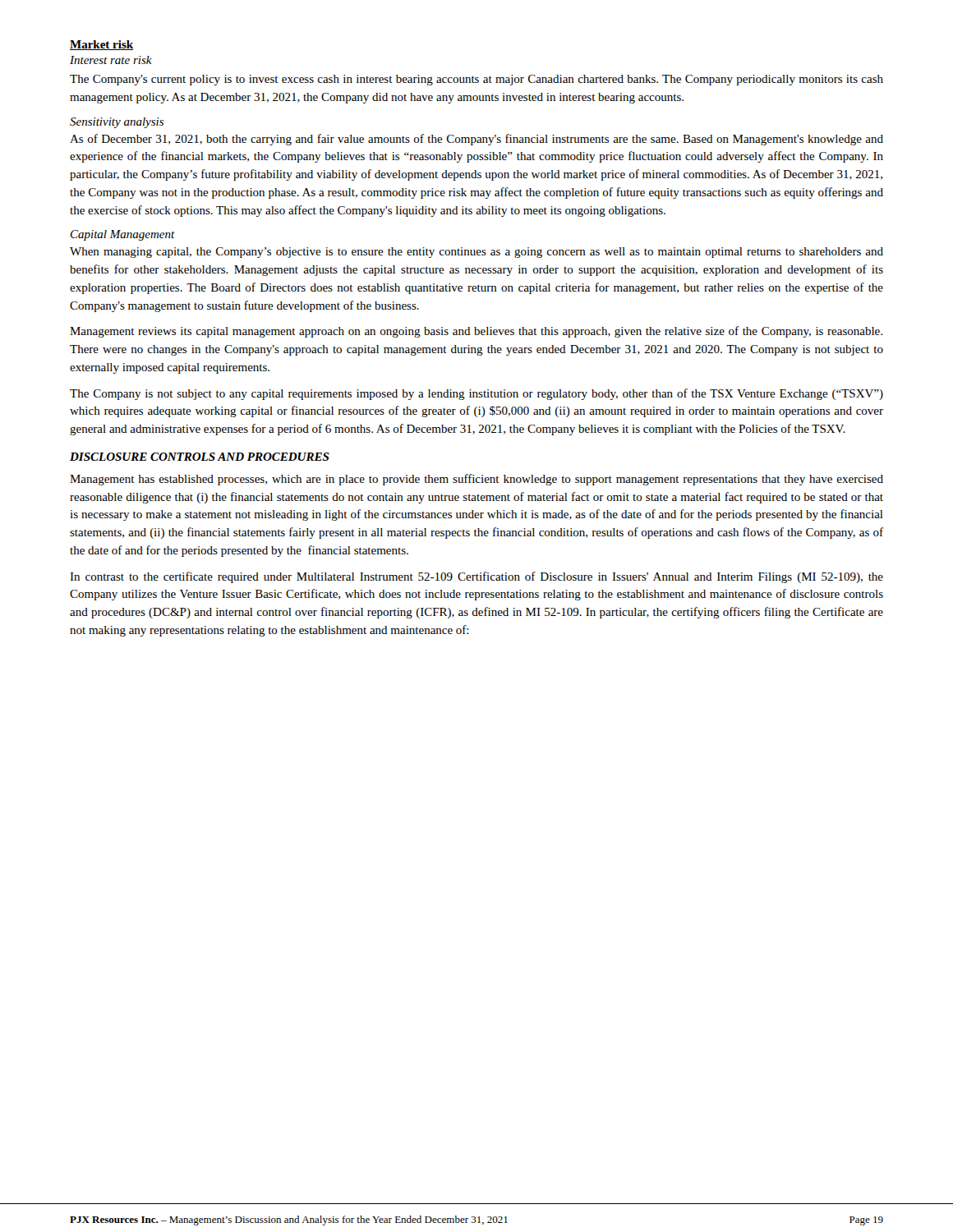
Task: Point to the block beginning "As of December 31,"
Action: [x=476, y=174]
